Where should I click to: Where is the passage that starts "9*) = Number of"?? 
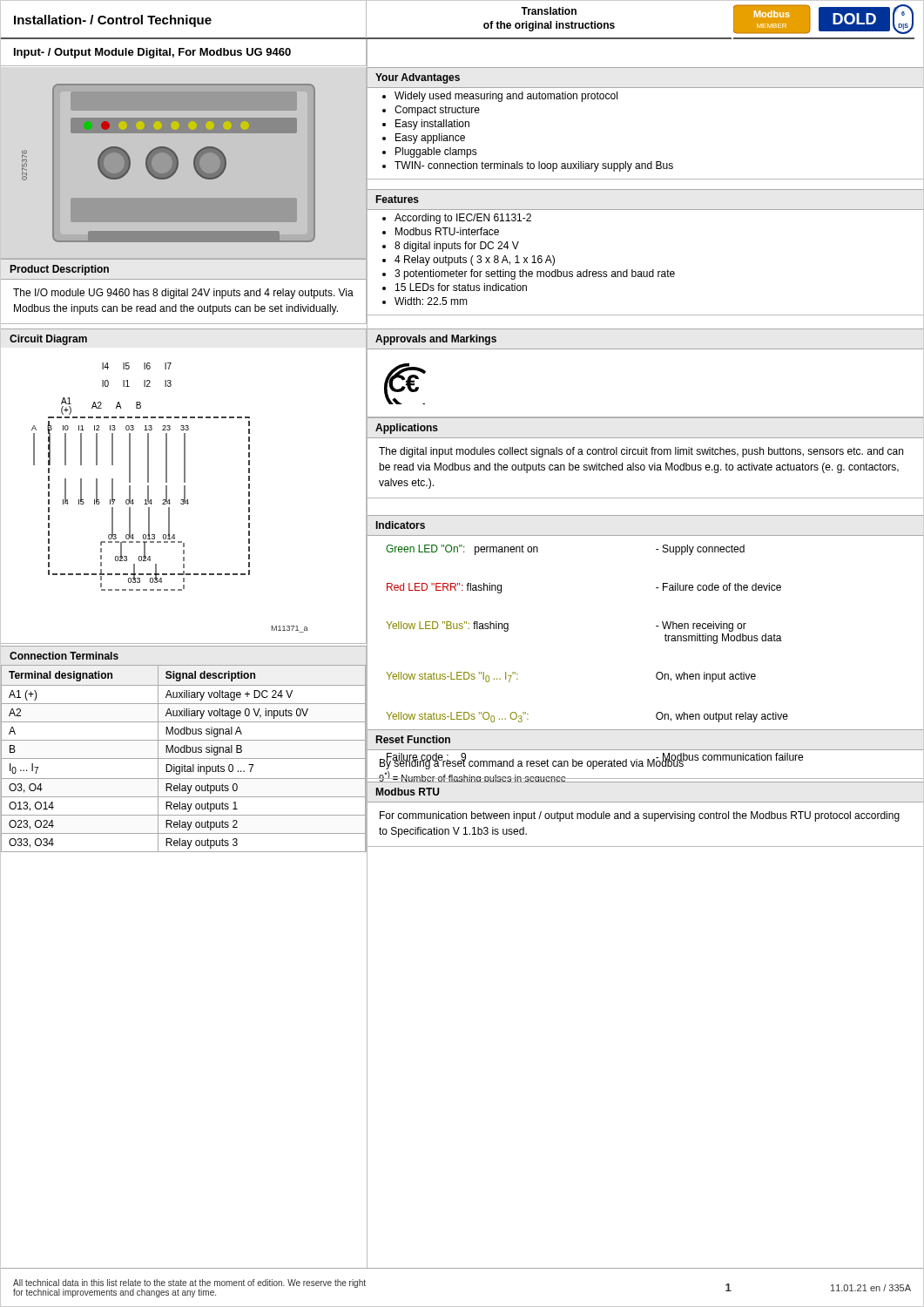[472, 776]
